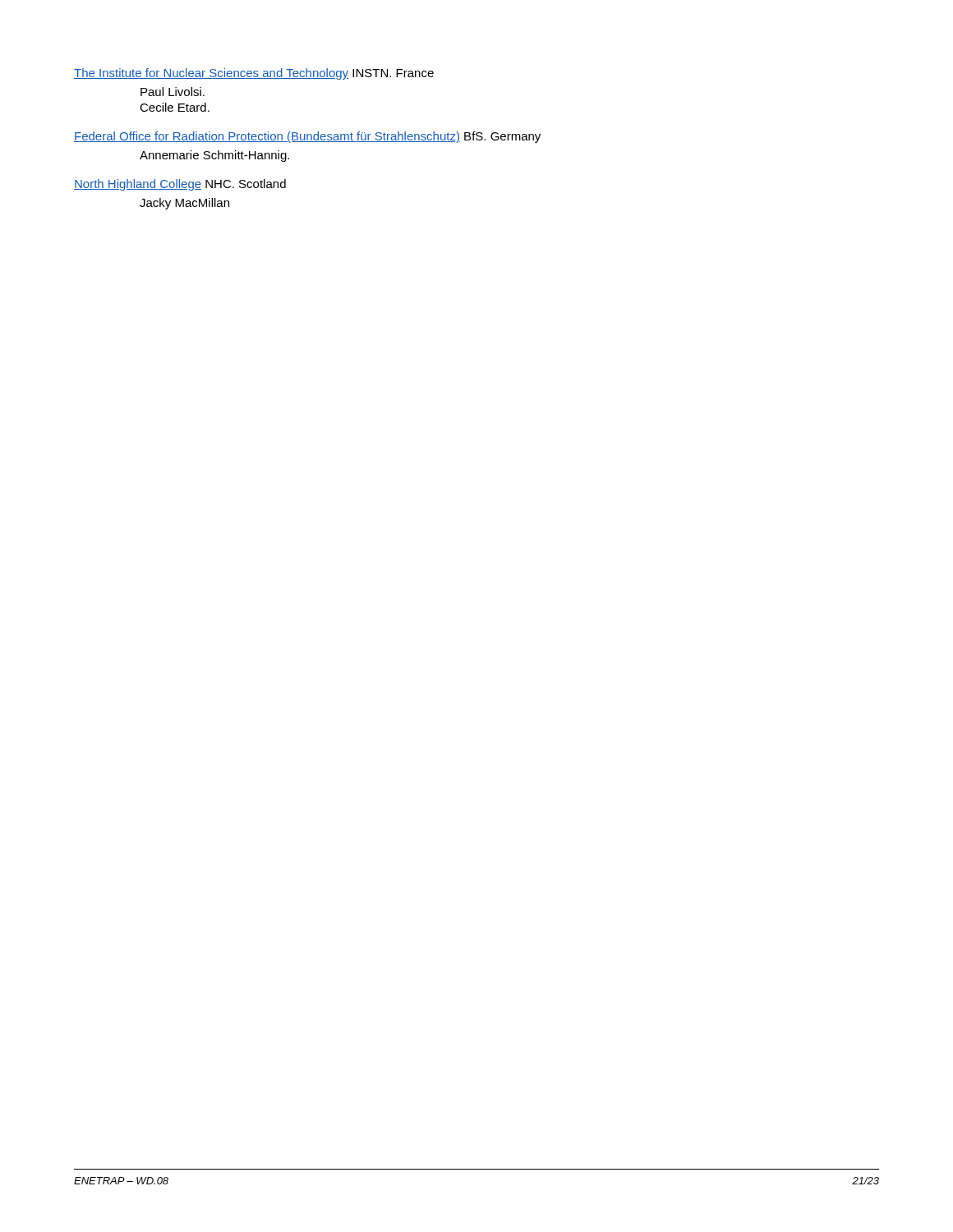Point to the block starting "Jacky MacMillan"
This screenshot has width=953, height=1232.
point(185,202)
